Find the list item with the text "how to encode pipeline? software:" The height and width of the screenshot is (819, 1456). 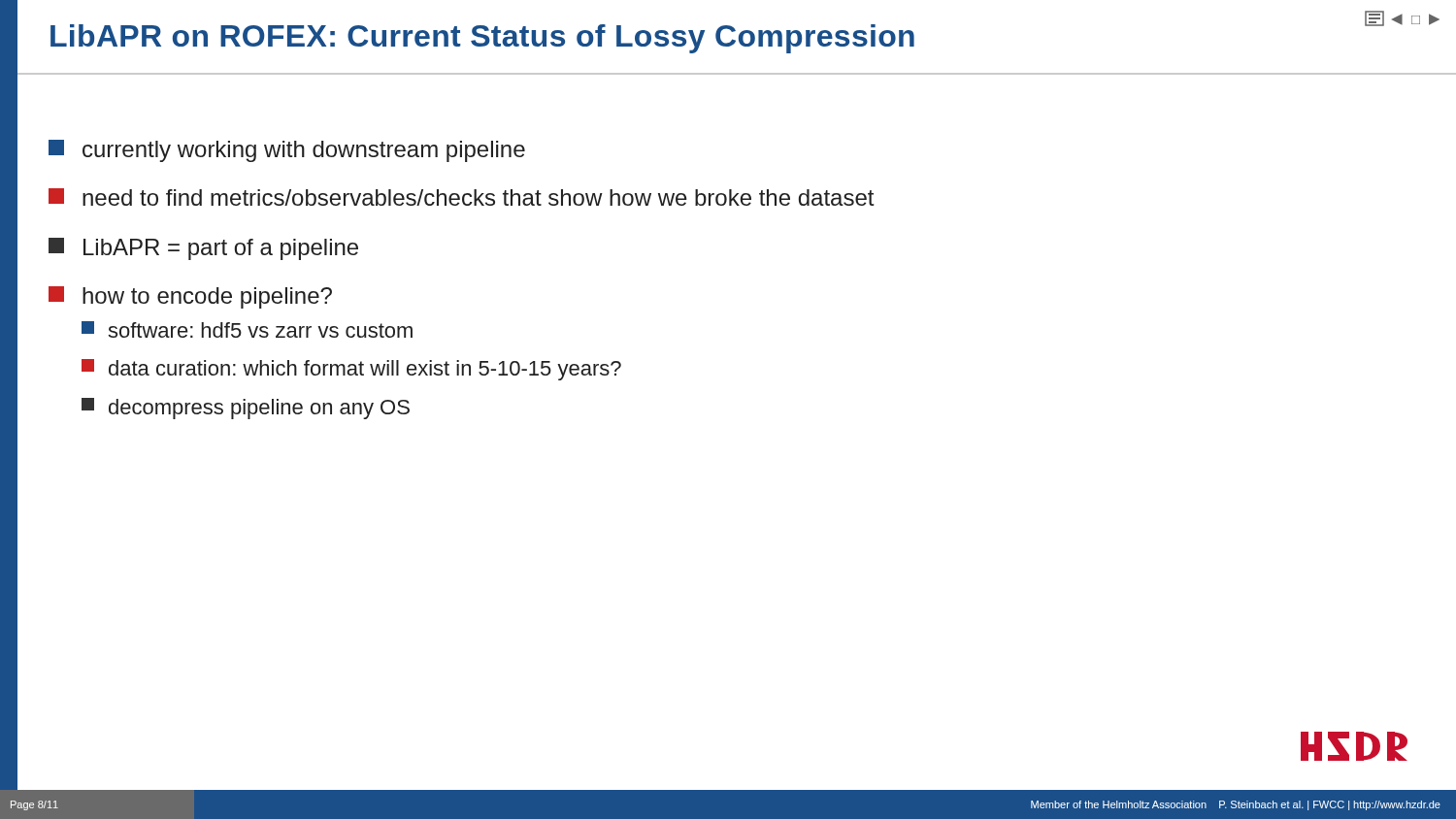(x=335, y=356)
